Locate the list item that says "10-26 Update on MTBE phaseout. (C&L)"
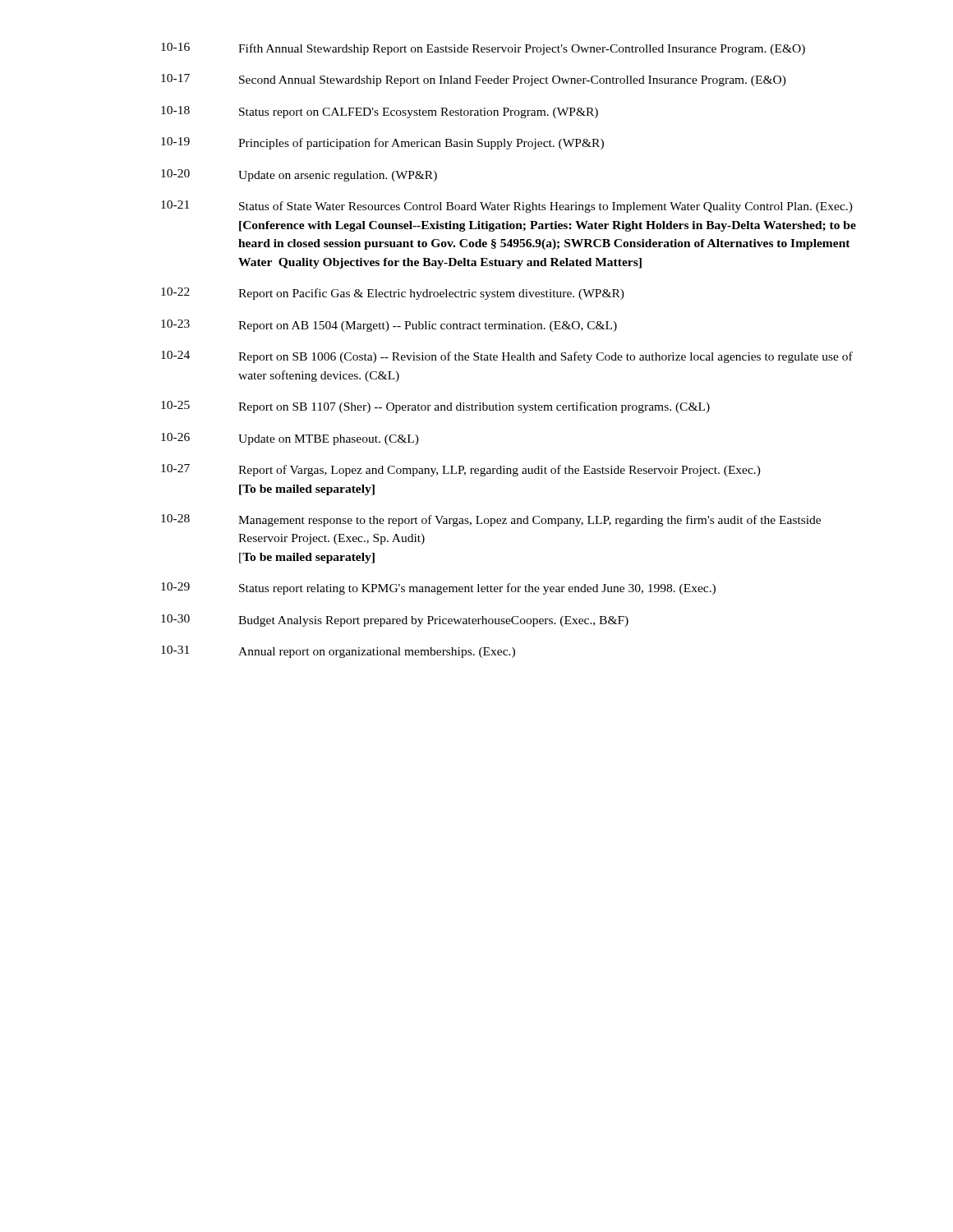The height and width of the screenshot is (1232, 953). pyautogui.click(x=290, y=439)
